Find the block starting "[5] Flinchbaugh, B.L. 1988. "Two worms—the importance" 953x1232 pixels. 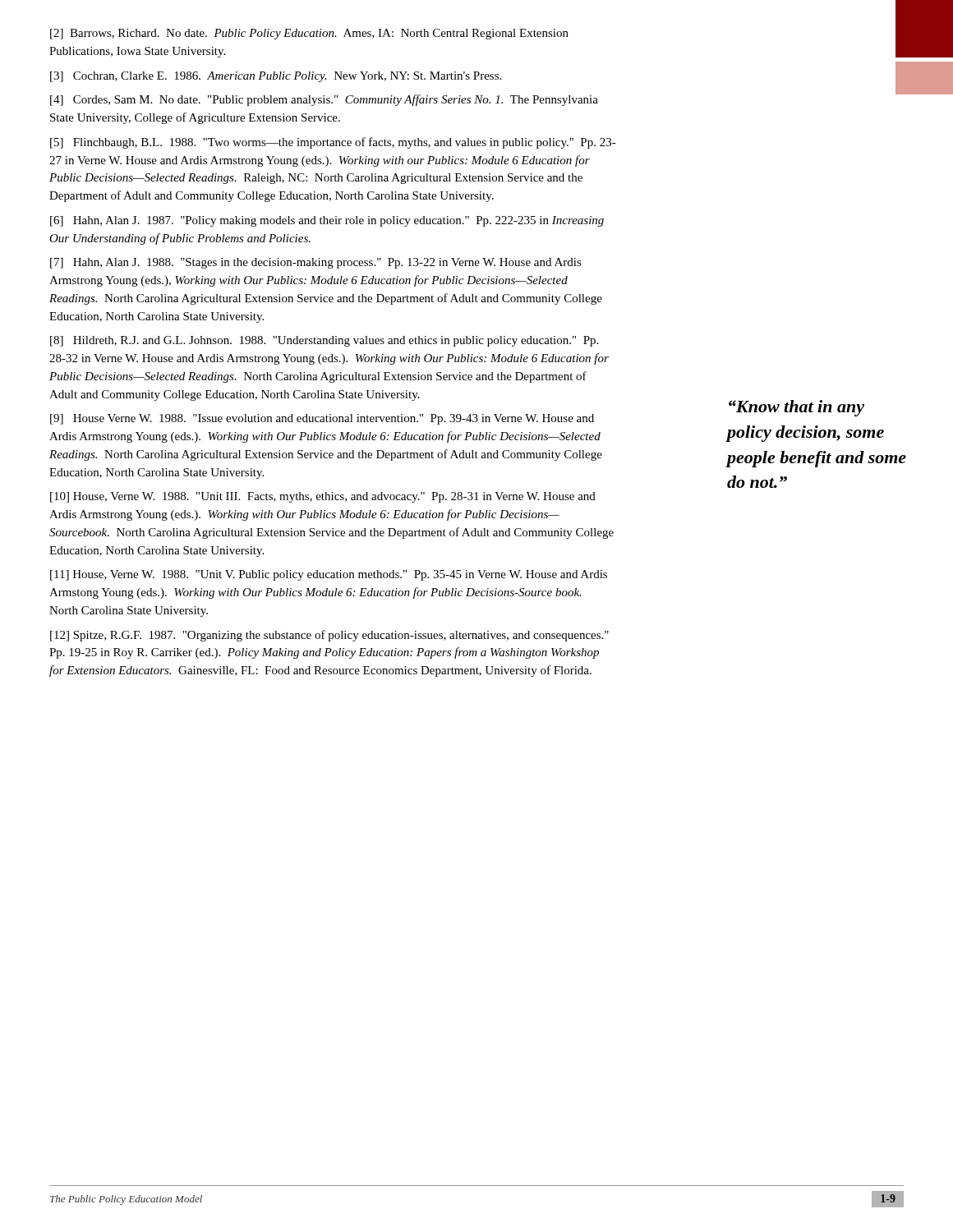pos(333,169)
